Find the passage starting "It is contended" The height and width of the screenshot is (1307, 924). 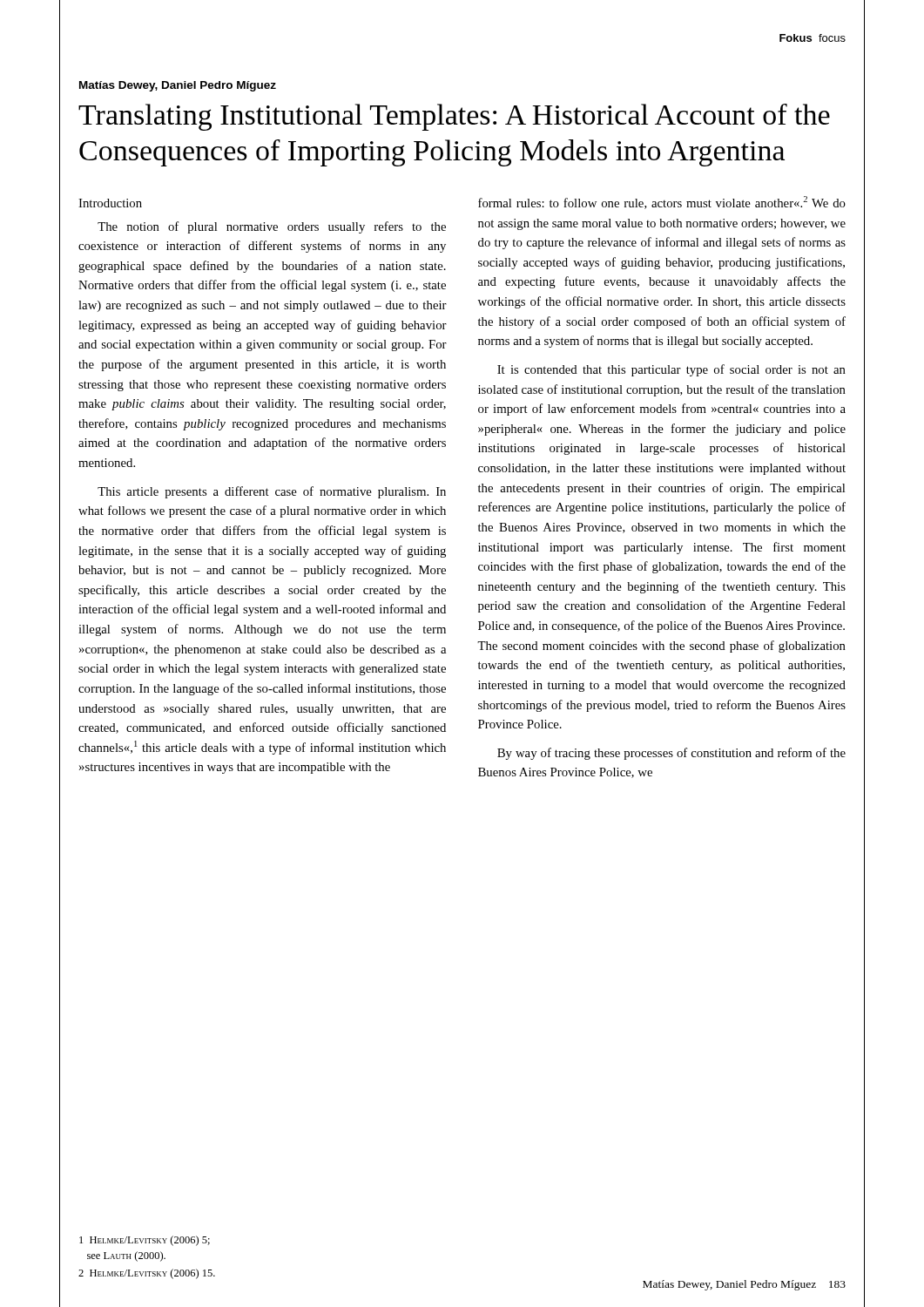coord(662,547)
